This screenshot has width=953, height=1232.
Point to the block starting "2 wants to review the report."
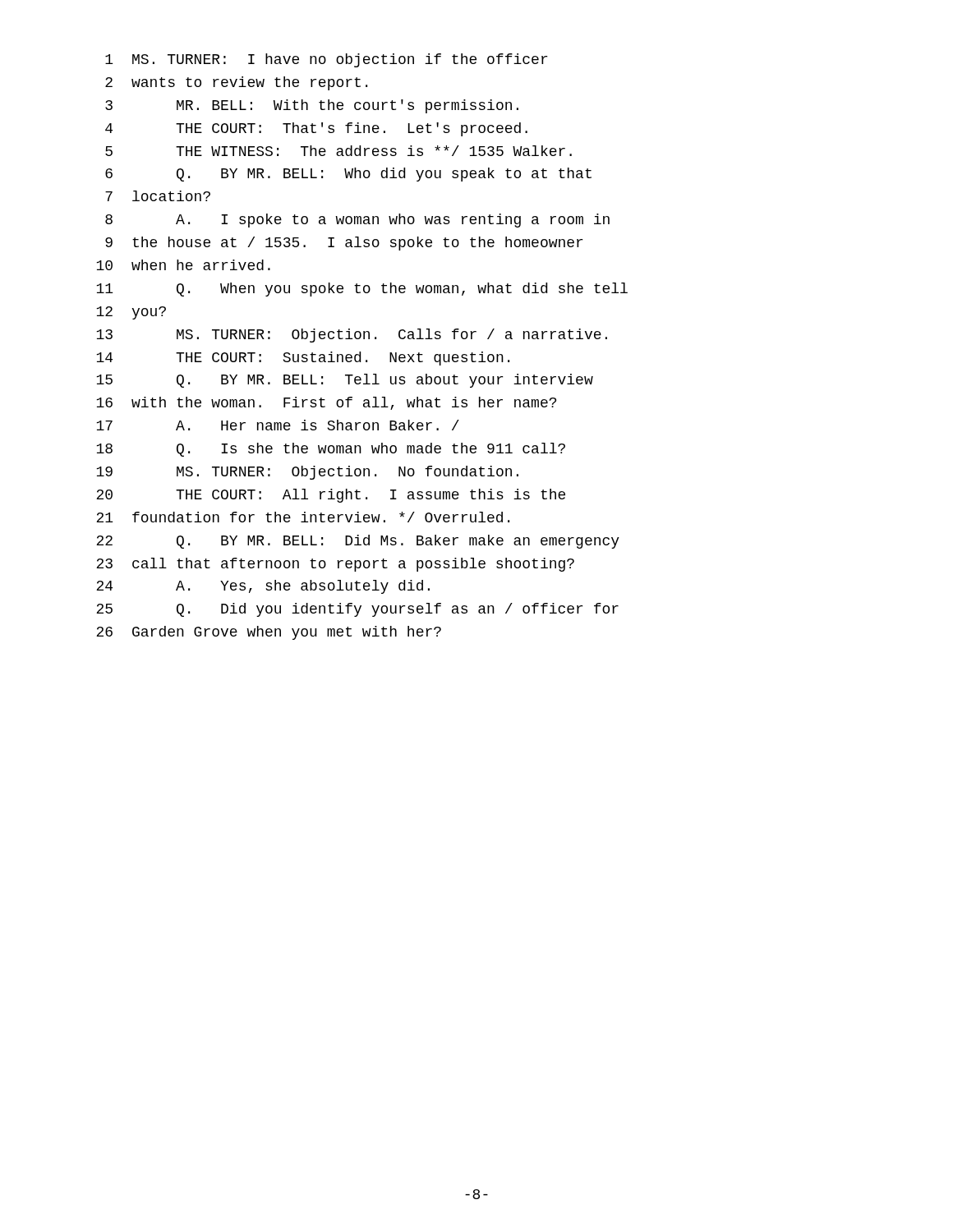tap(236, 83)
